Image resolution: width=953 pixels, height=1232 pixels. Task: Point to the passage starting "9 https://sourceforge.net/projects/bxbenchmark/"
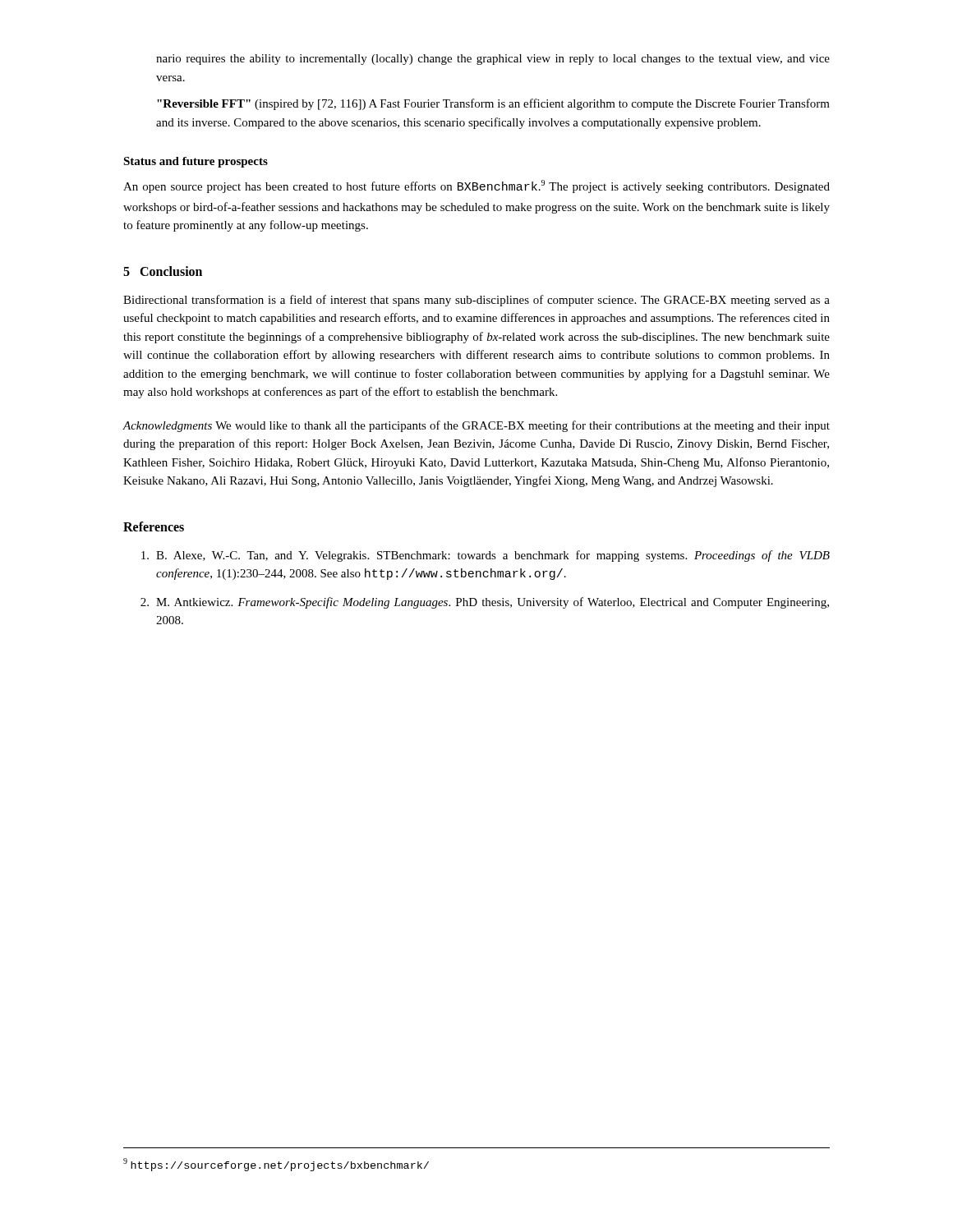point(276,1164)
